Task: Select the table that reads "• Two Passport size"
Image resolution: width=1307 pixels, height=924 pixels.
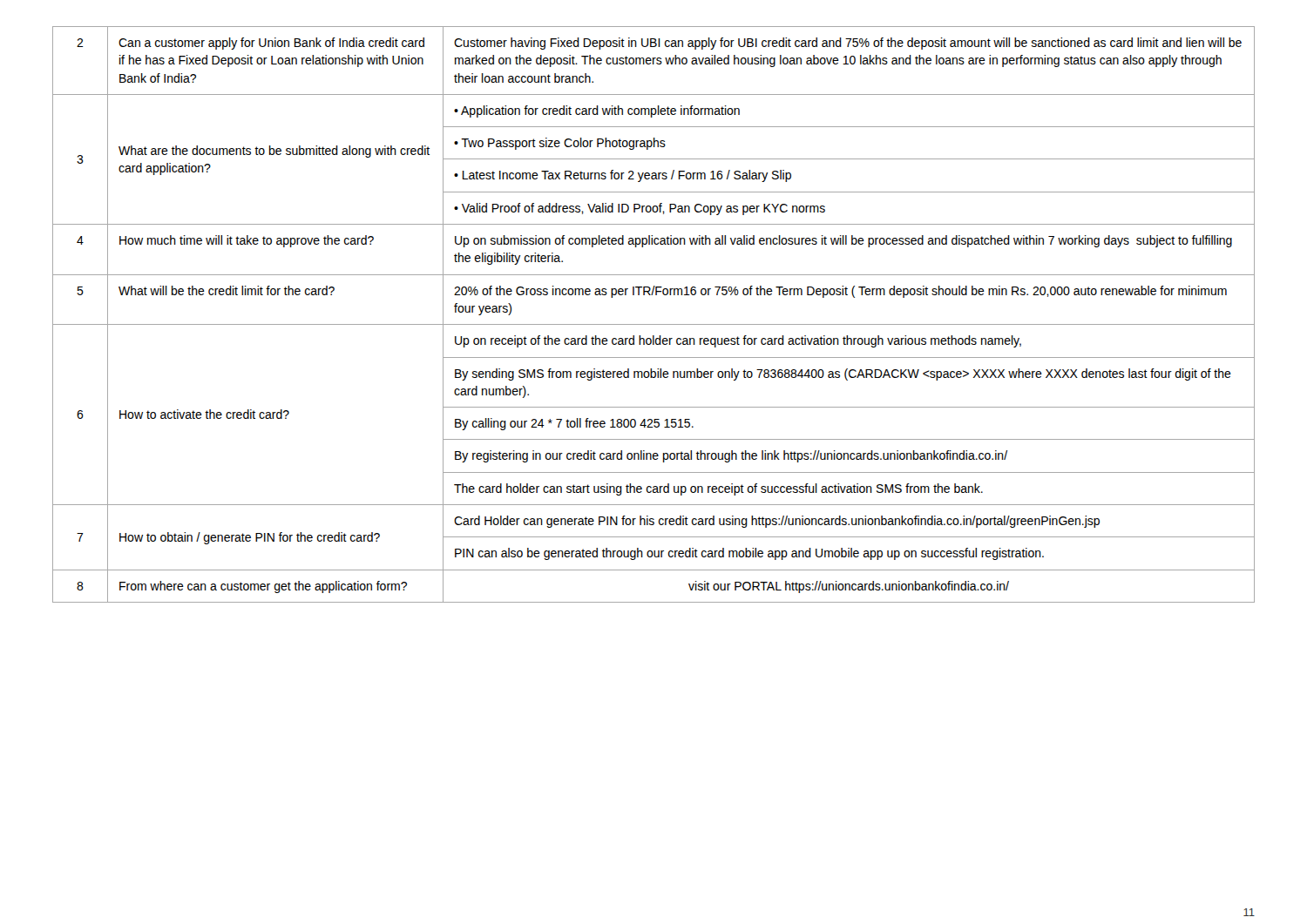Action: coord(654,314)
